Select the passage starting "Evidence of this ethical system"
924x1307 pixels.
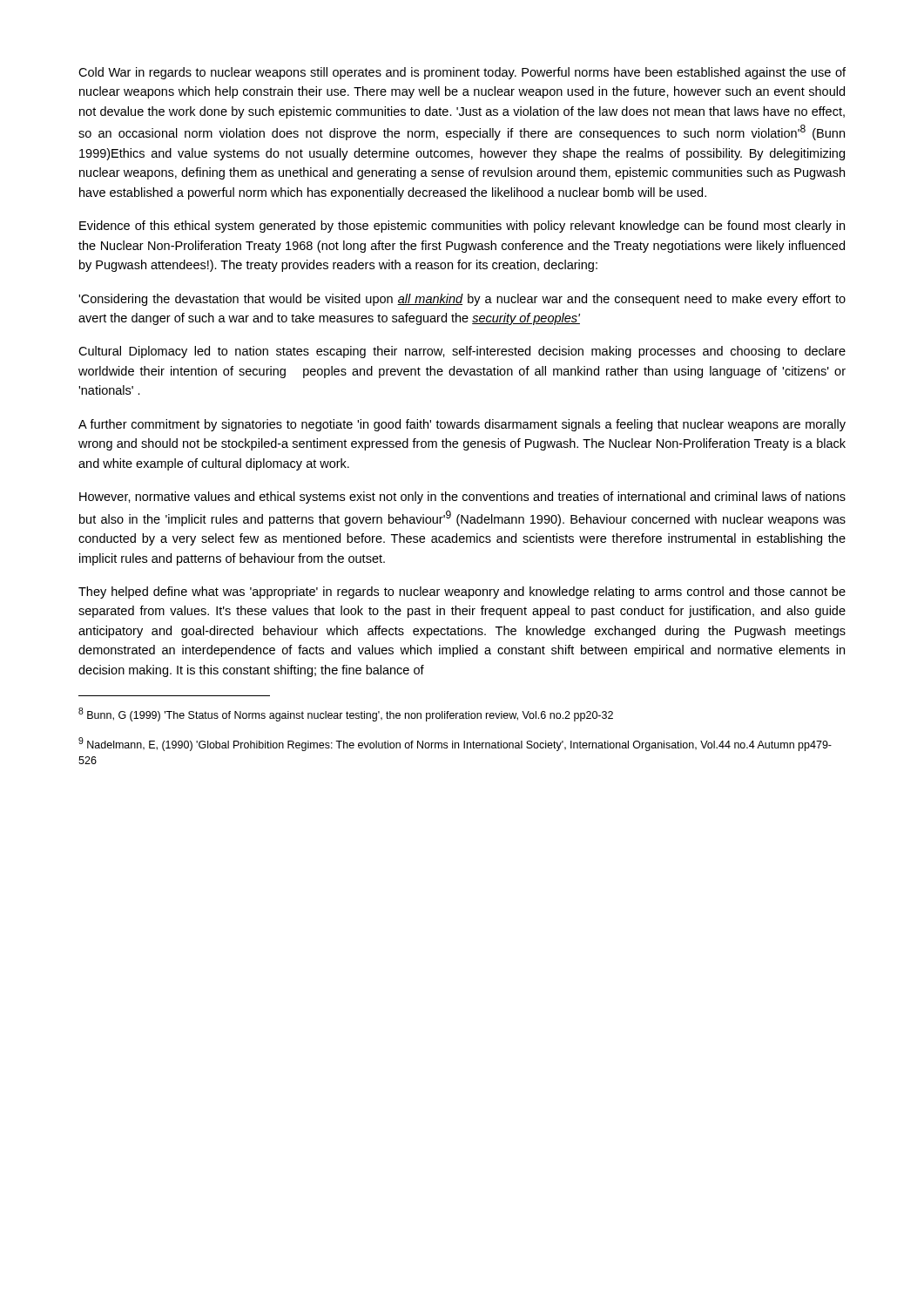pos(462,245)
